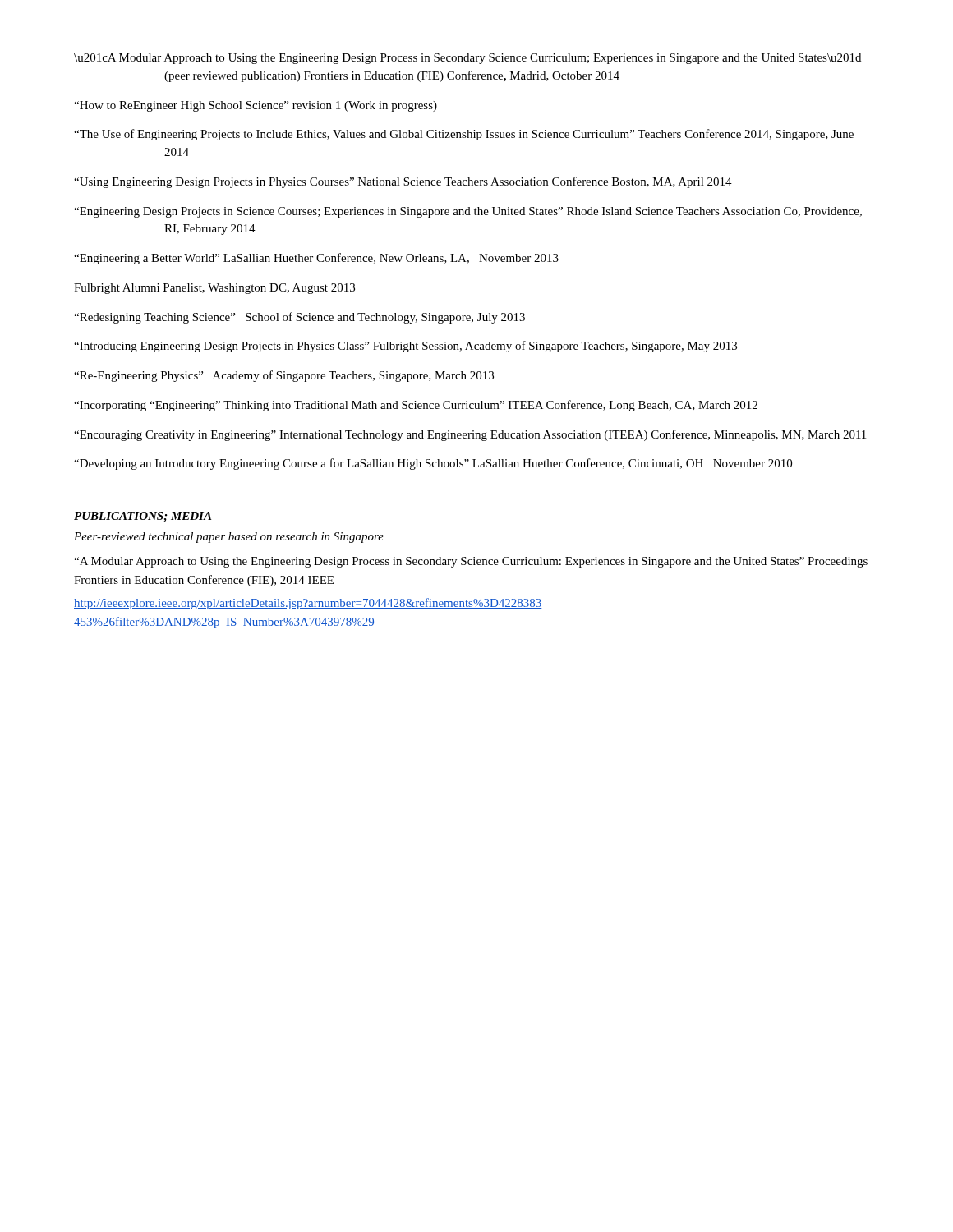Click on the text block starting "“Incorporating “Engineering” Thinking into Traditional Math"
This screenshot has width=953, height=1232.
point(476,405)
